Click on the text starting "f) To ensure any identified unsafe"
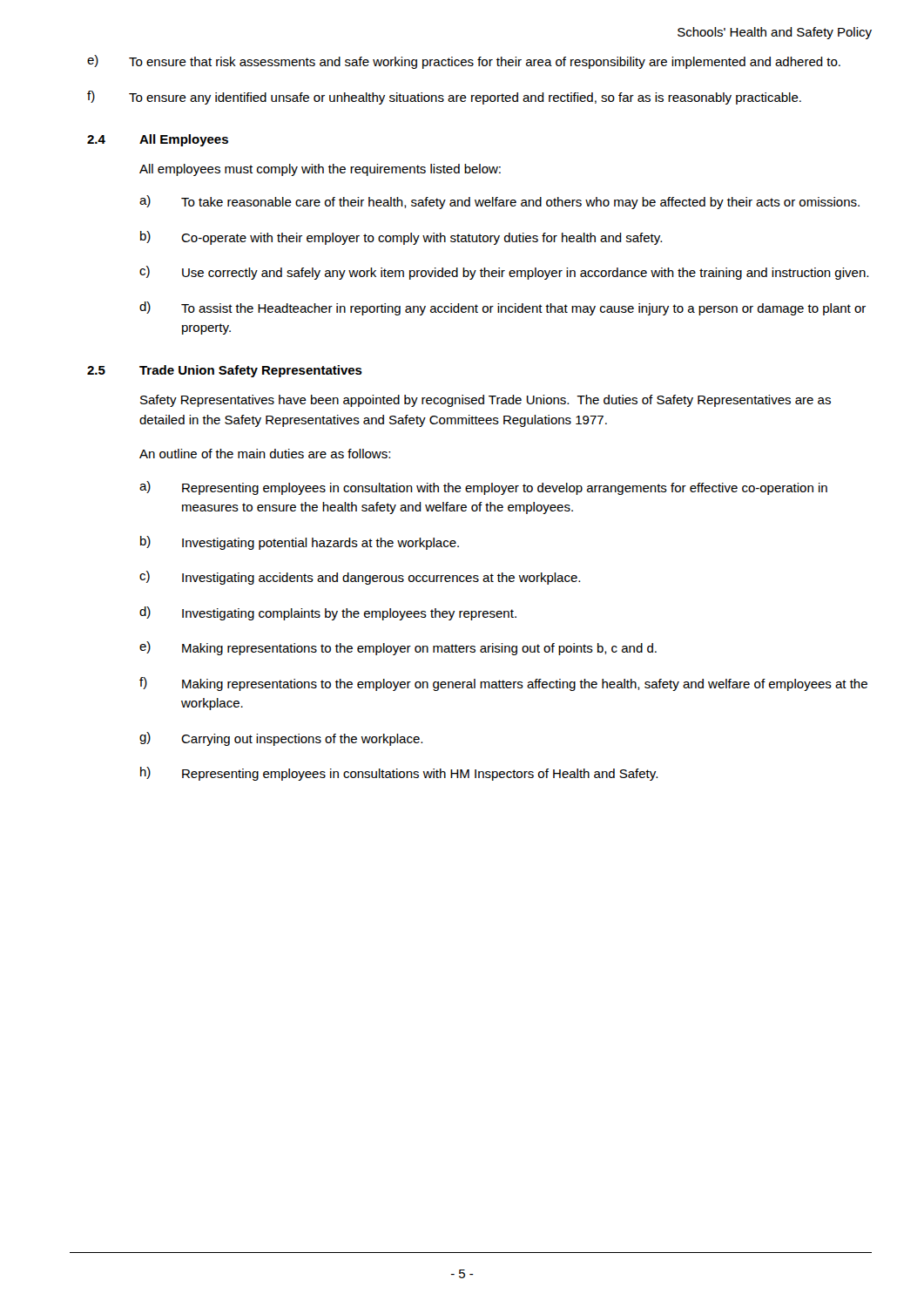Viewport: 924px width, 1307px height. (x=479, y=97)
